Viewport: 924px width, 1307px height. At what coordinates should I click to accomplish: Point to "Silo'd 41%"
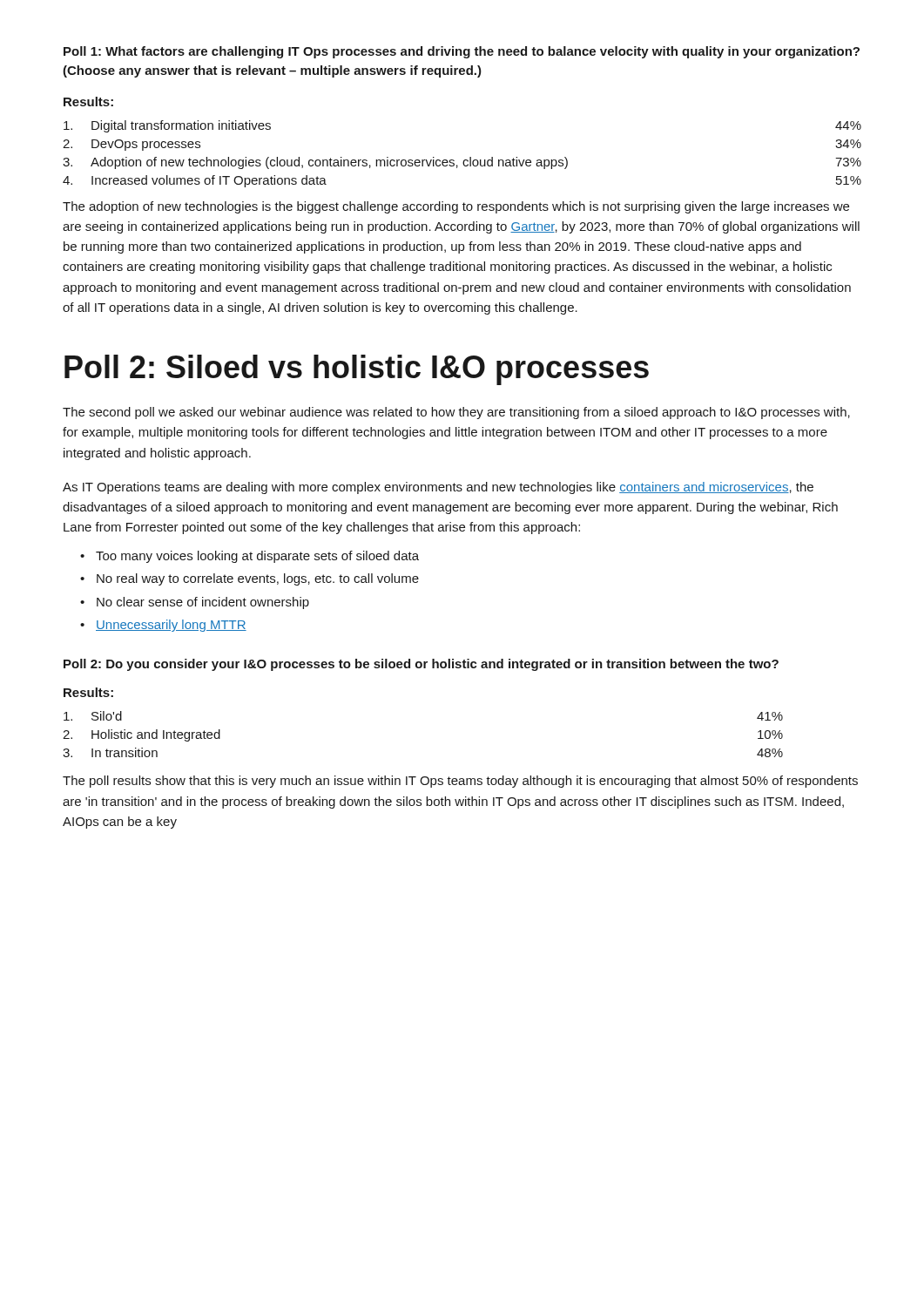tap(103, 716)
